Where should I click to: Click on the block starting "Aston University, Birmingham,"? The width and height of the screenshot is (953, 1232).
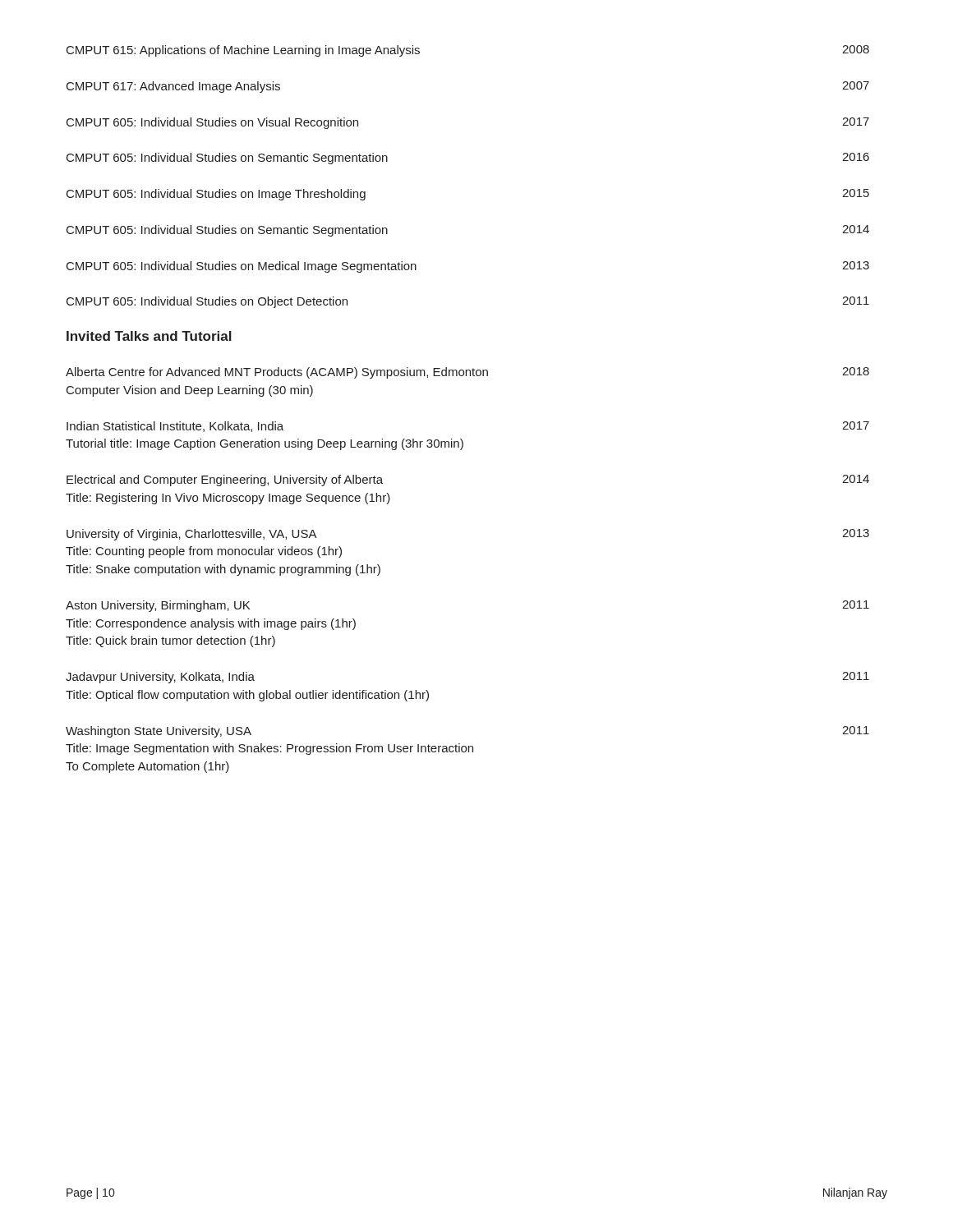[x=151, y=606]
